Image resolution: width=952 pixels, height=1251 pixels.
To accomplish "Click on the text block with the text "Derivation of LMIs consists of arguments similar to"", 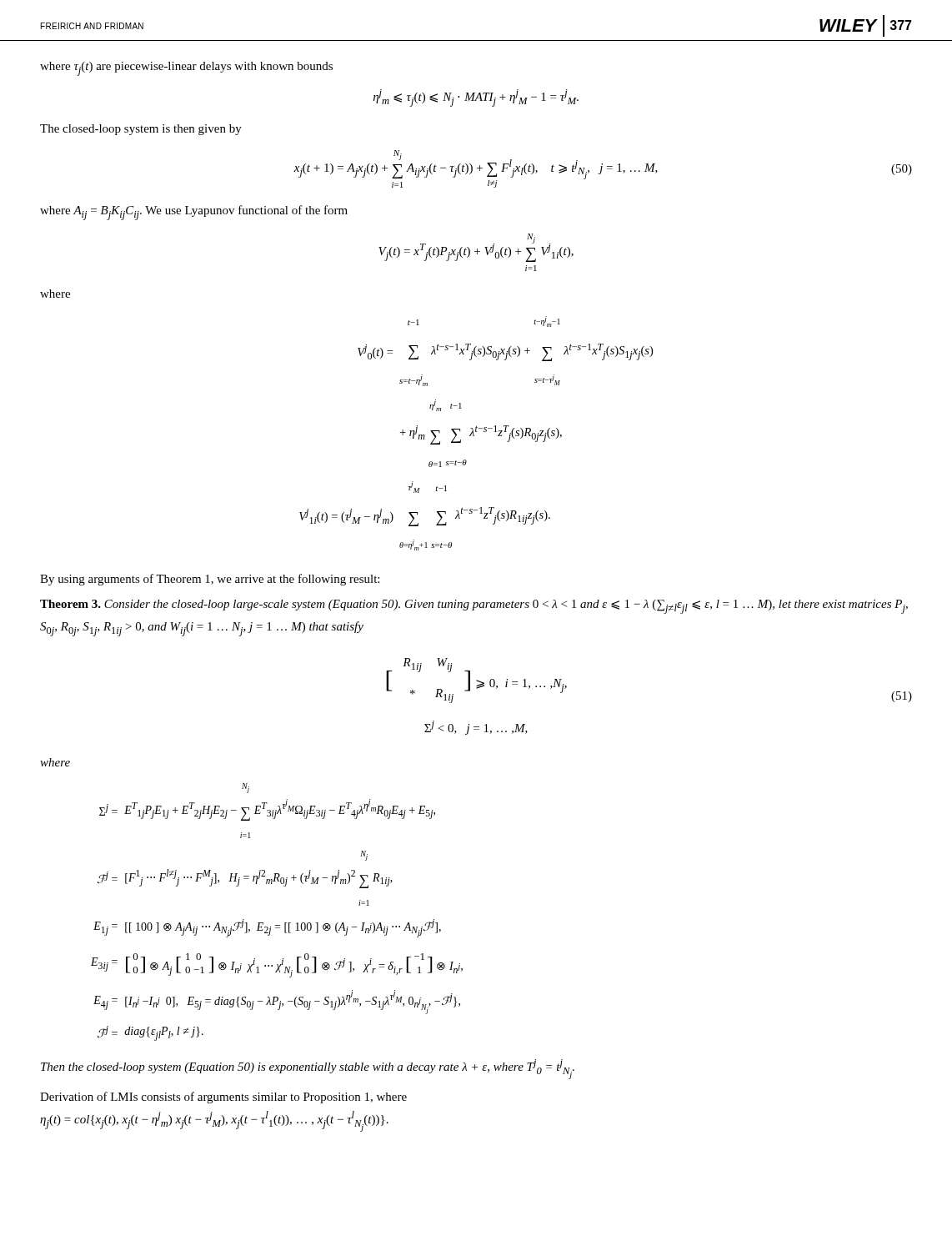I will point(223,1111).
